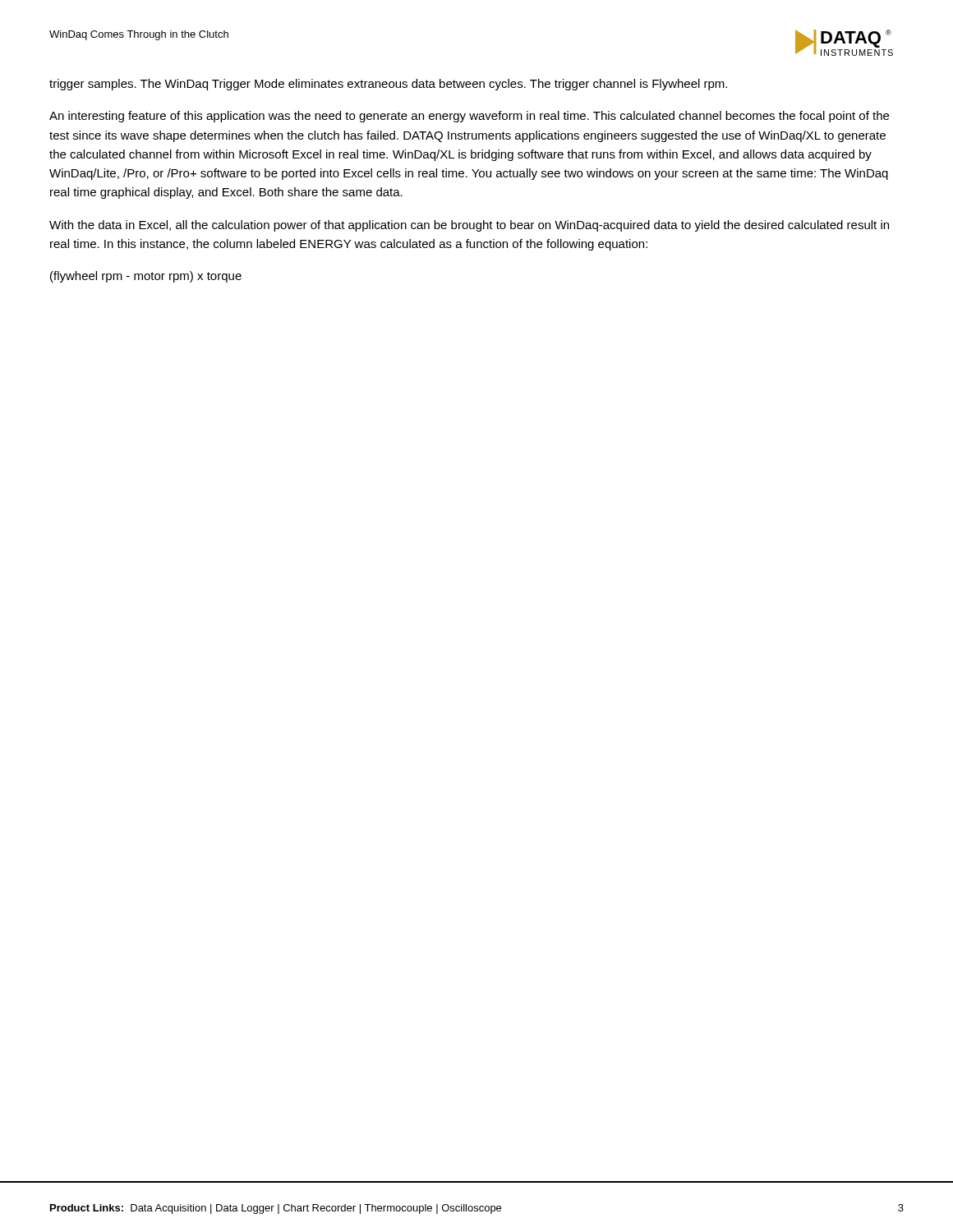
Task: Find the block on this page that starts "With the data in Excel, all the"
Action: click(470, 234)
